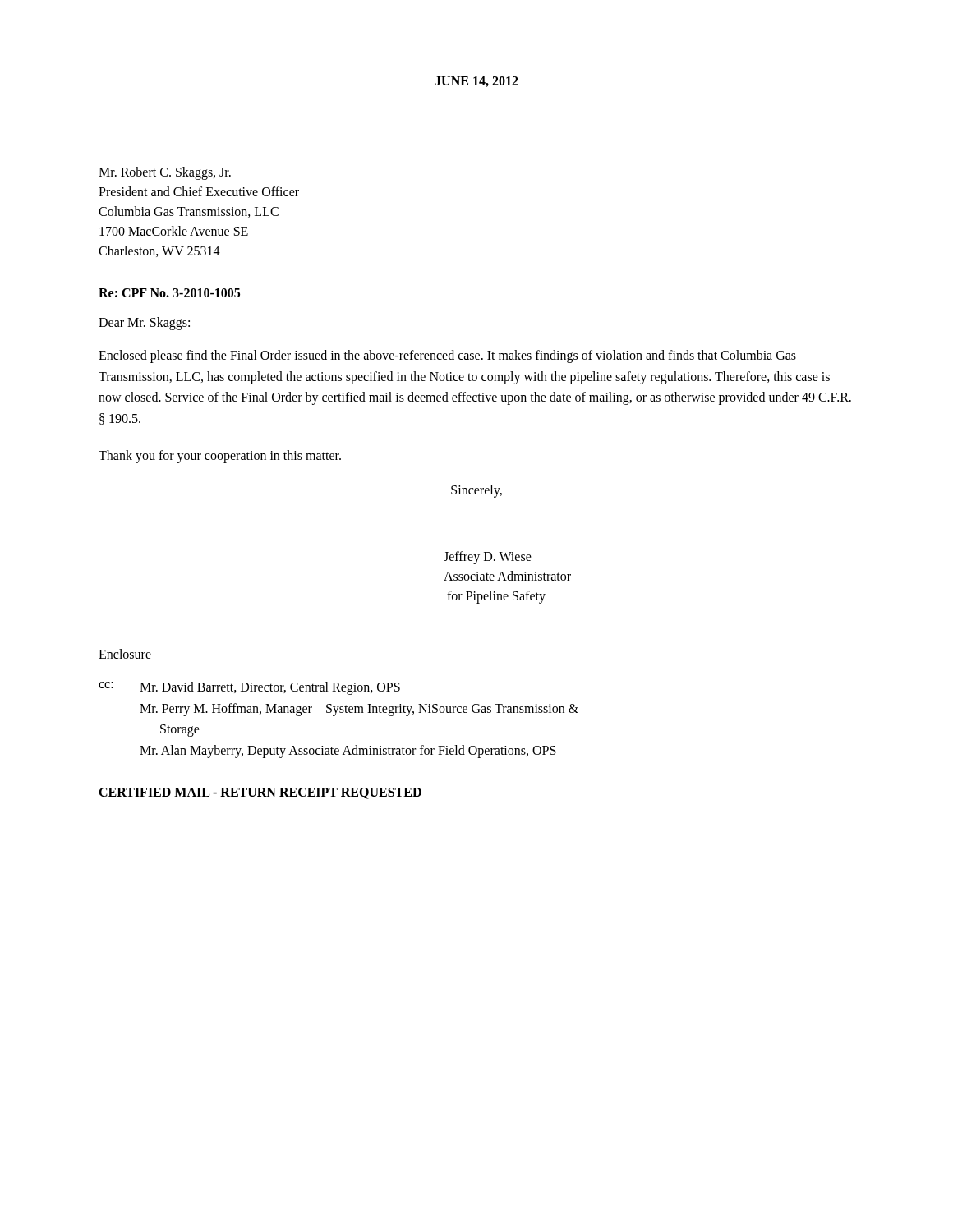Click on the text starting "Mr. Robert C. Skaggs,"
Screen dimensions: 1232x953
pyautogui.click(x=165, y=173)
